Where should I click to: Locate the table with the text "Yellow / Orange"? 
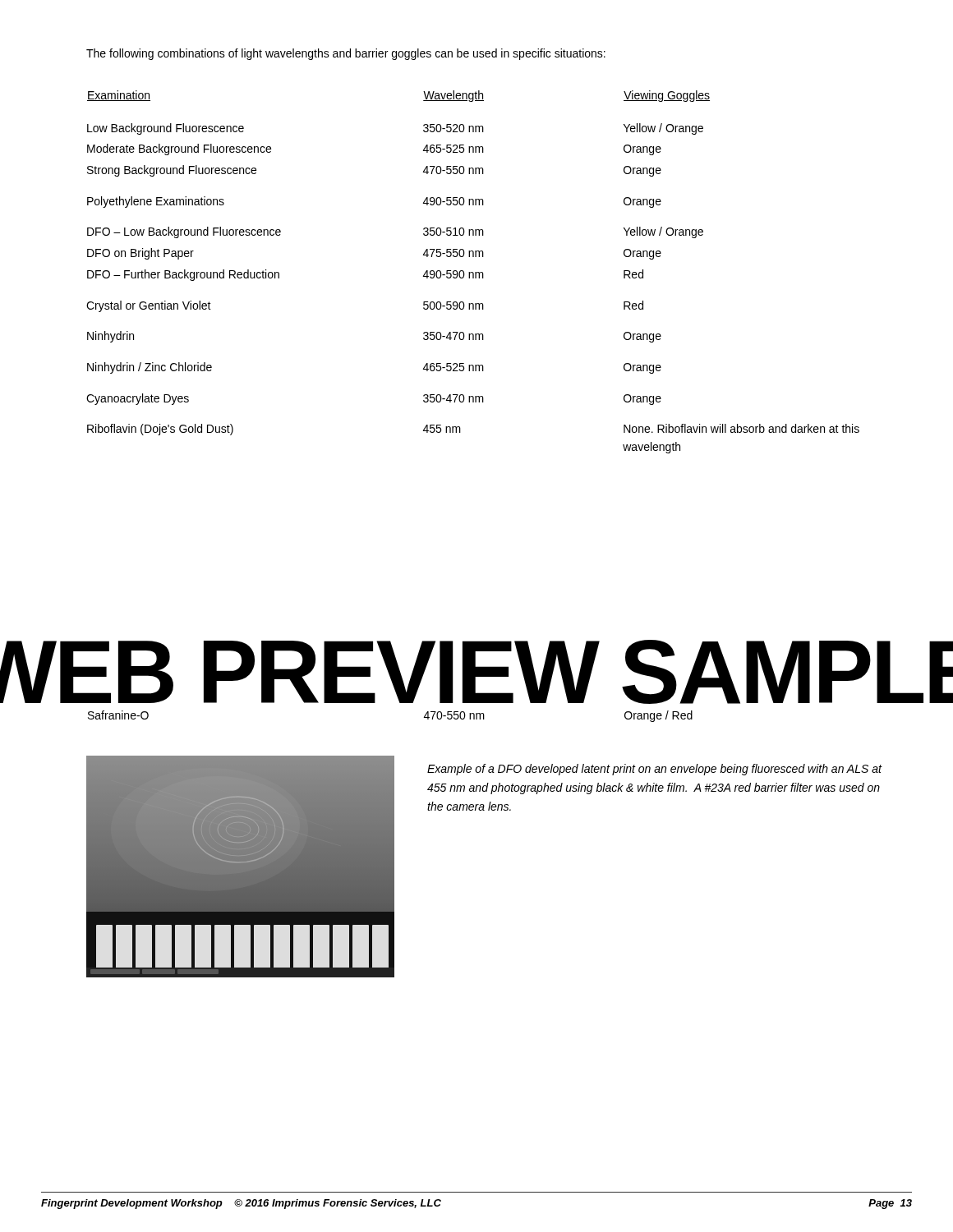point(487,273)
